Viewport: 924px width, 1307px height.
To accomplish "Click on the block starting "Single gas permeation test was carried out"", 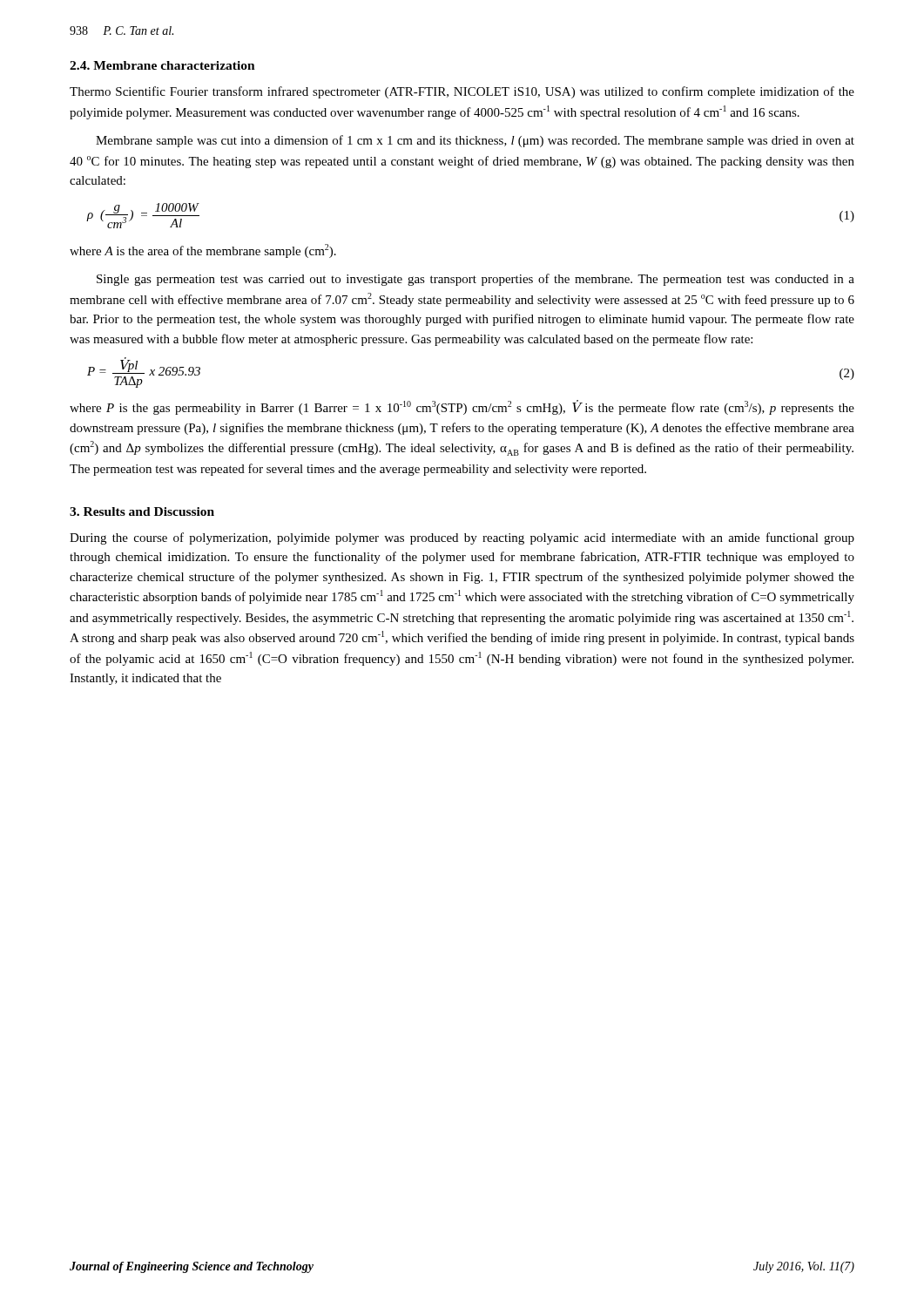I will (462, 309).
